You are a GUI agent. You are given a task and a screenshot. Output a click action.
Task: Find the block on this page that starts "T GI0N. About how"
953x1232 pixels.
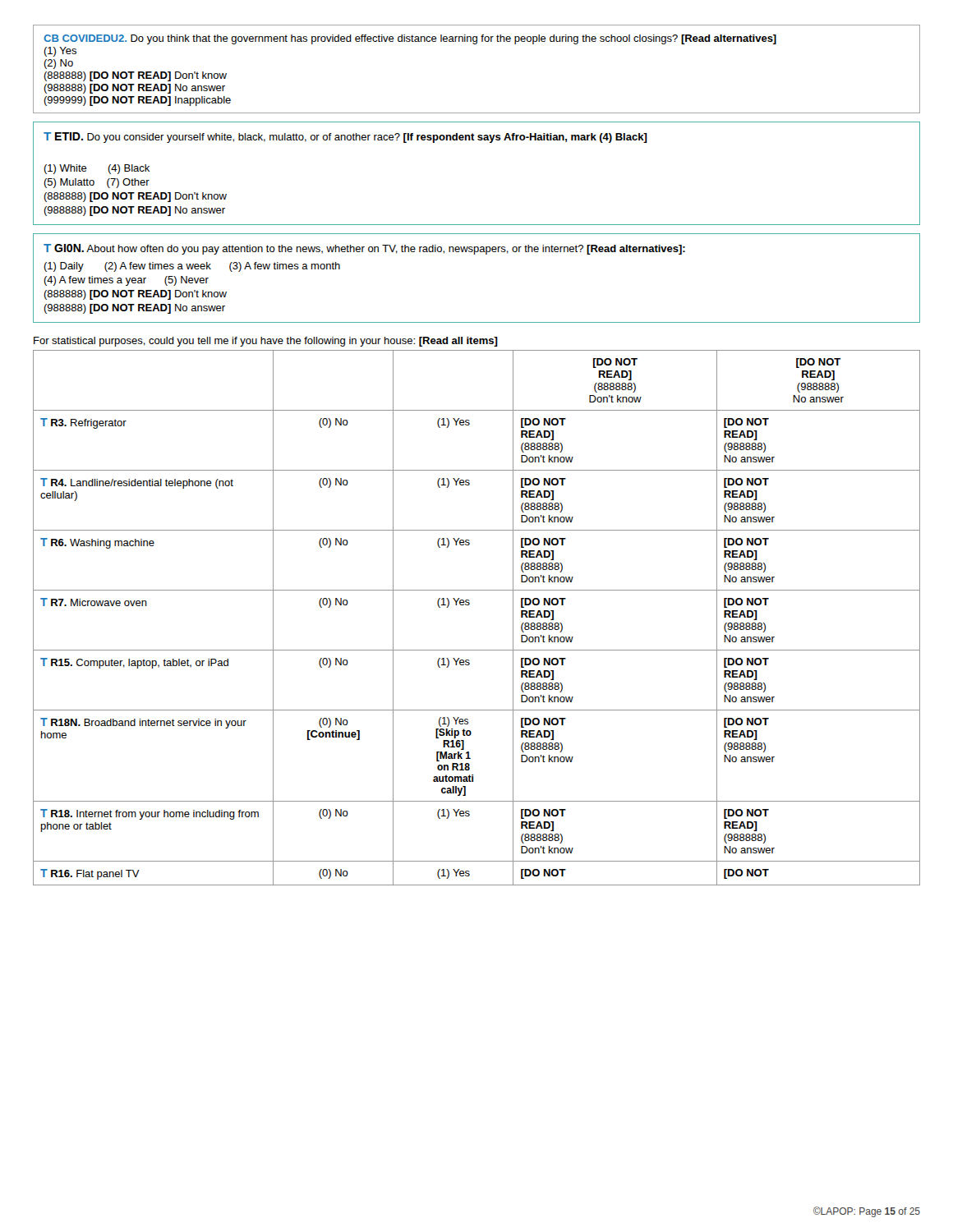364,249
